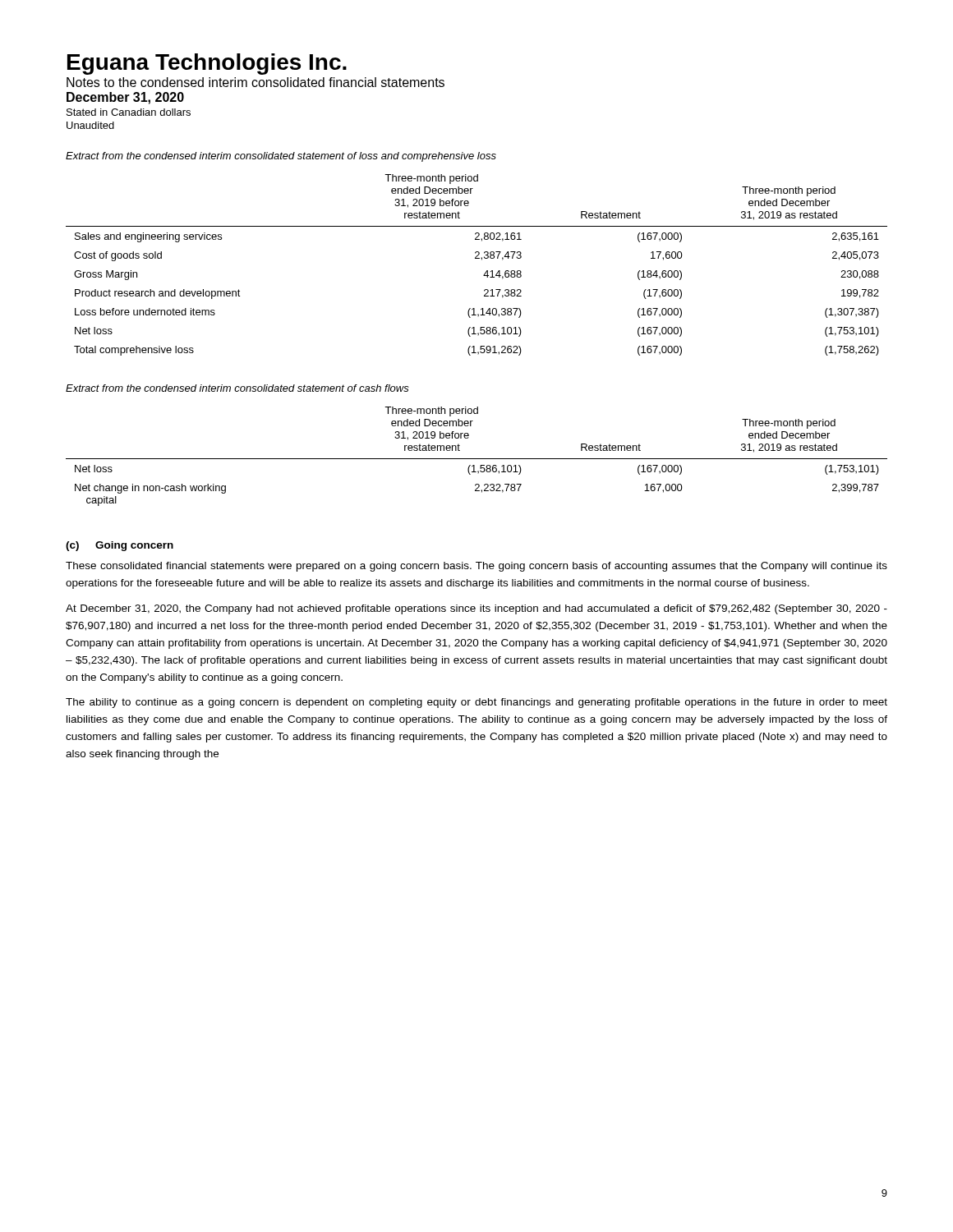953x1232 pixels.
Task: Click on the title that says "Eguana Technologies Inc."
Action: pos(207,62)
